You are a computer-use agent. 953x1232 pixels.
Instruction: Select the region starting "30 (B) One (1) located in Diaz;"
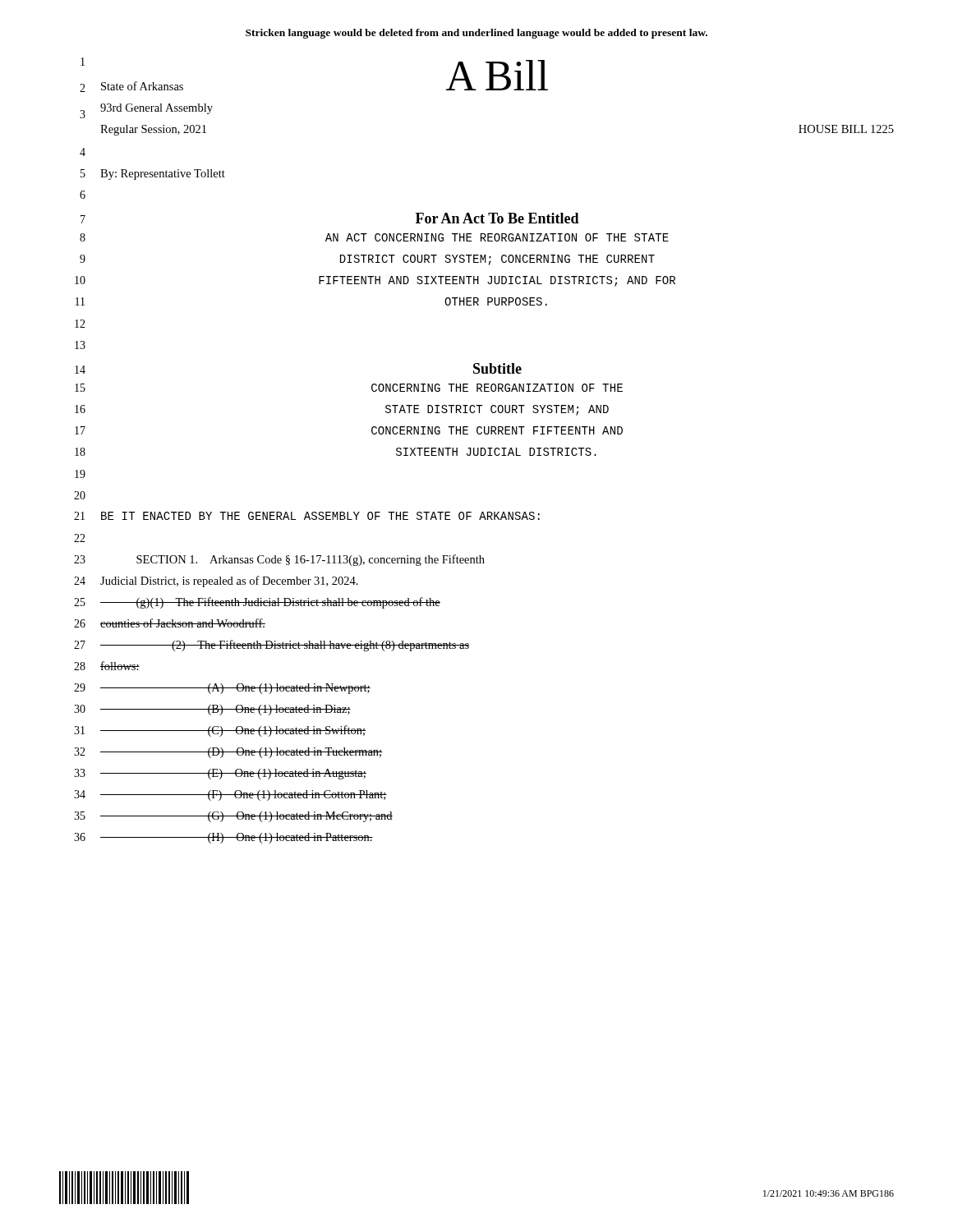pos(212,710)
